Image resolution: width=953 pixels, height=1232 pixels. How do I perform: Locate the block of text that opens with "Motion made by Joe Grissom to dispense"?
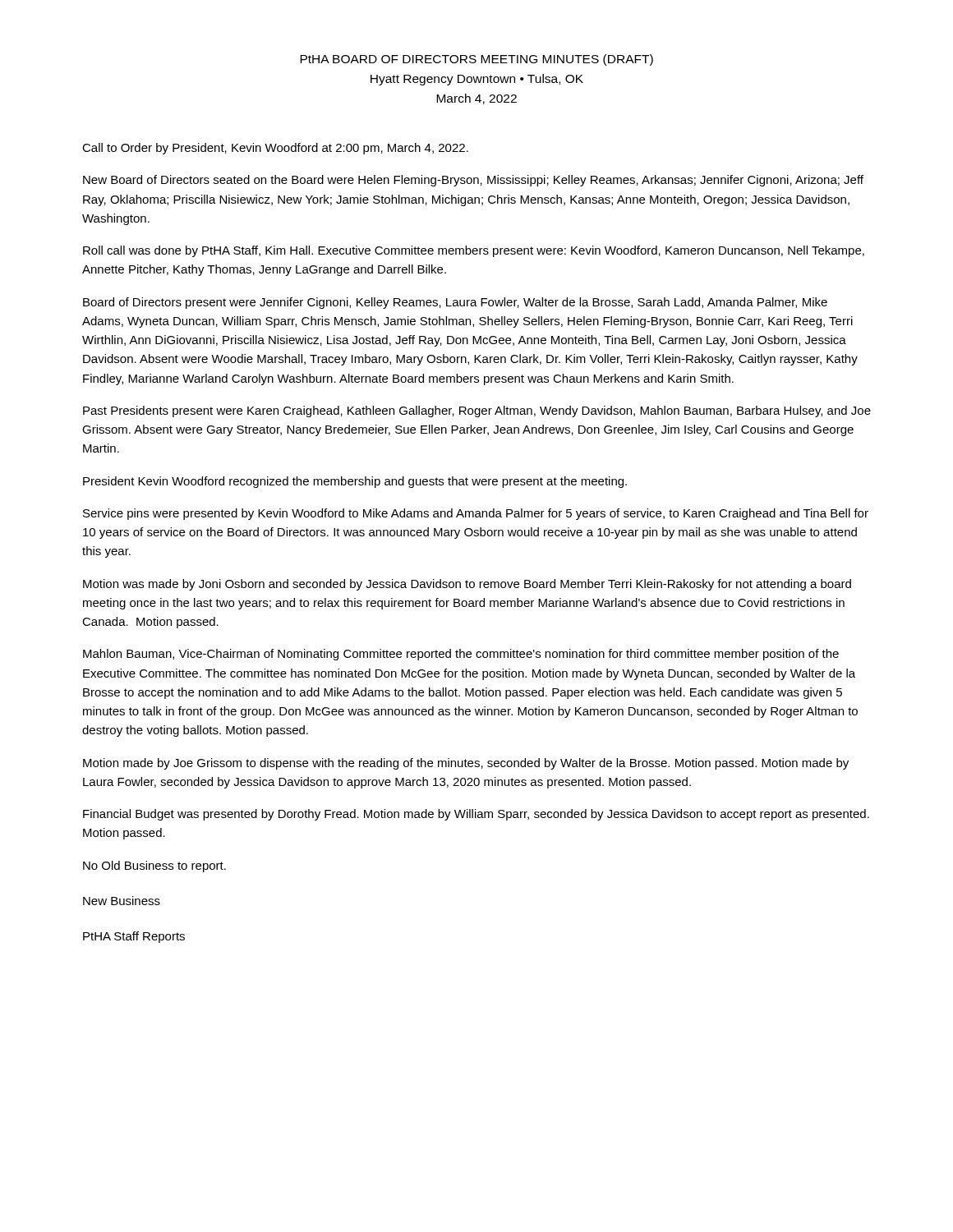[x=465, y=772]
